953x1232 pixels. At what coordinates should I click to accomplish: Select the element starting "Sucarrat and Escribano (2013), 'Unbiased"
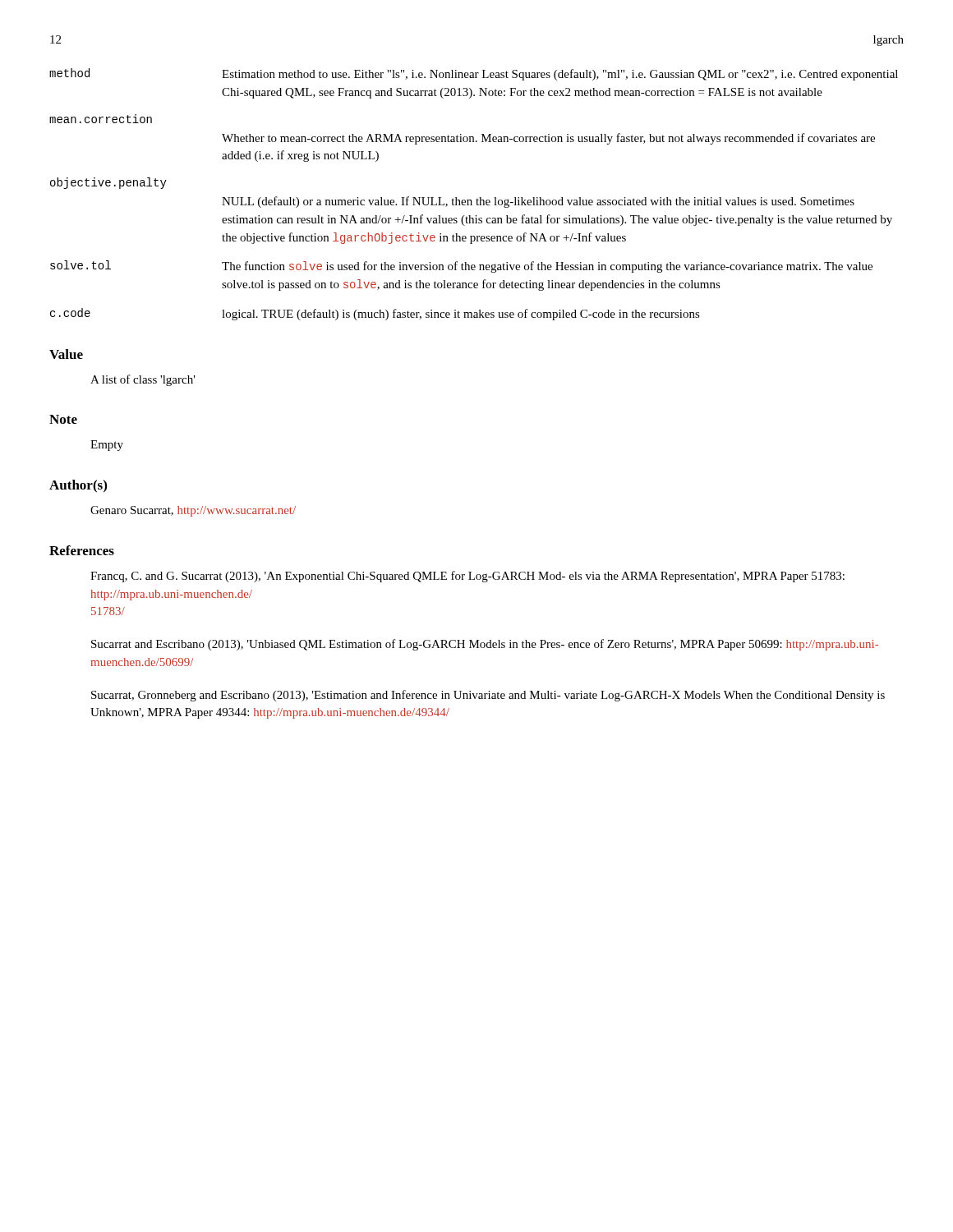point(485,653)
